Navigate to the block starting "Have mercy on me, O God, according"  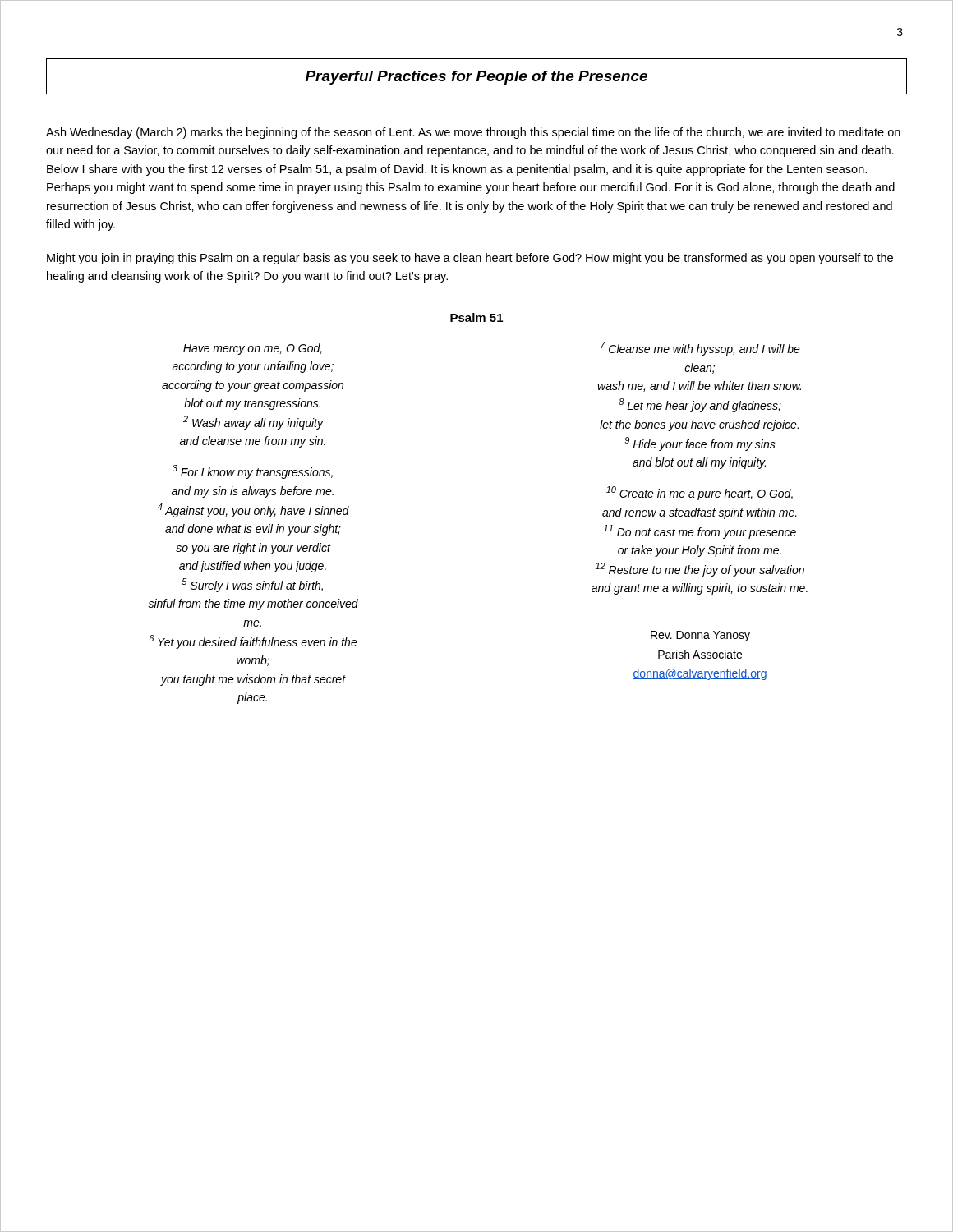tap(253, 523)
